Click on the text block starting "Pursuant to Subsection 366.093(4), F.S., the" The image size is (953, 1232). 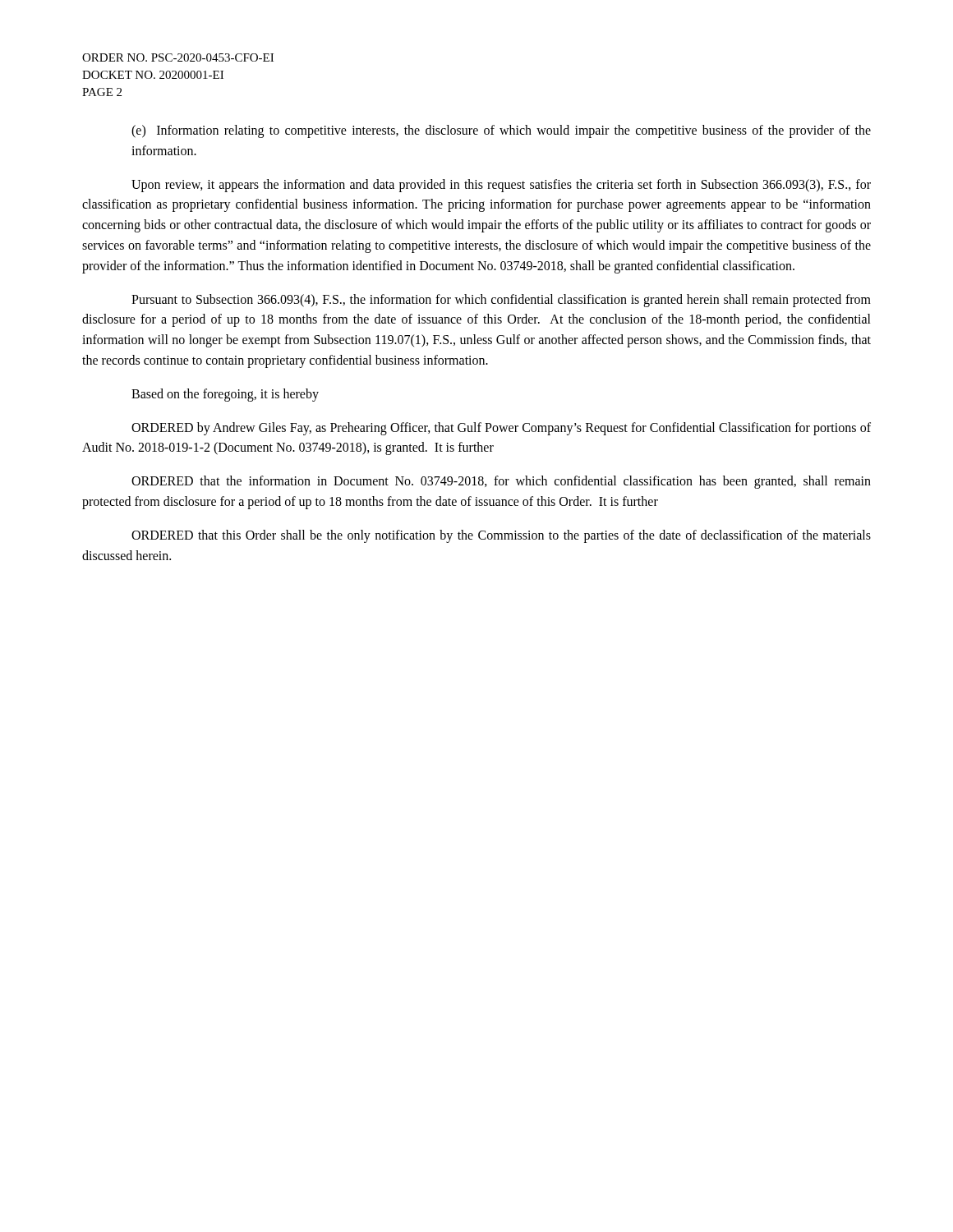click(476, 330)
